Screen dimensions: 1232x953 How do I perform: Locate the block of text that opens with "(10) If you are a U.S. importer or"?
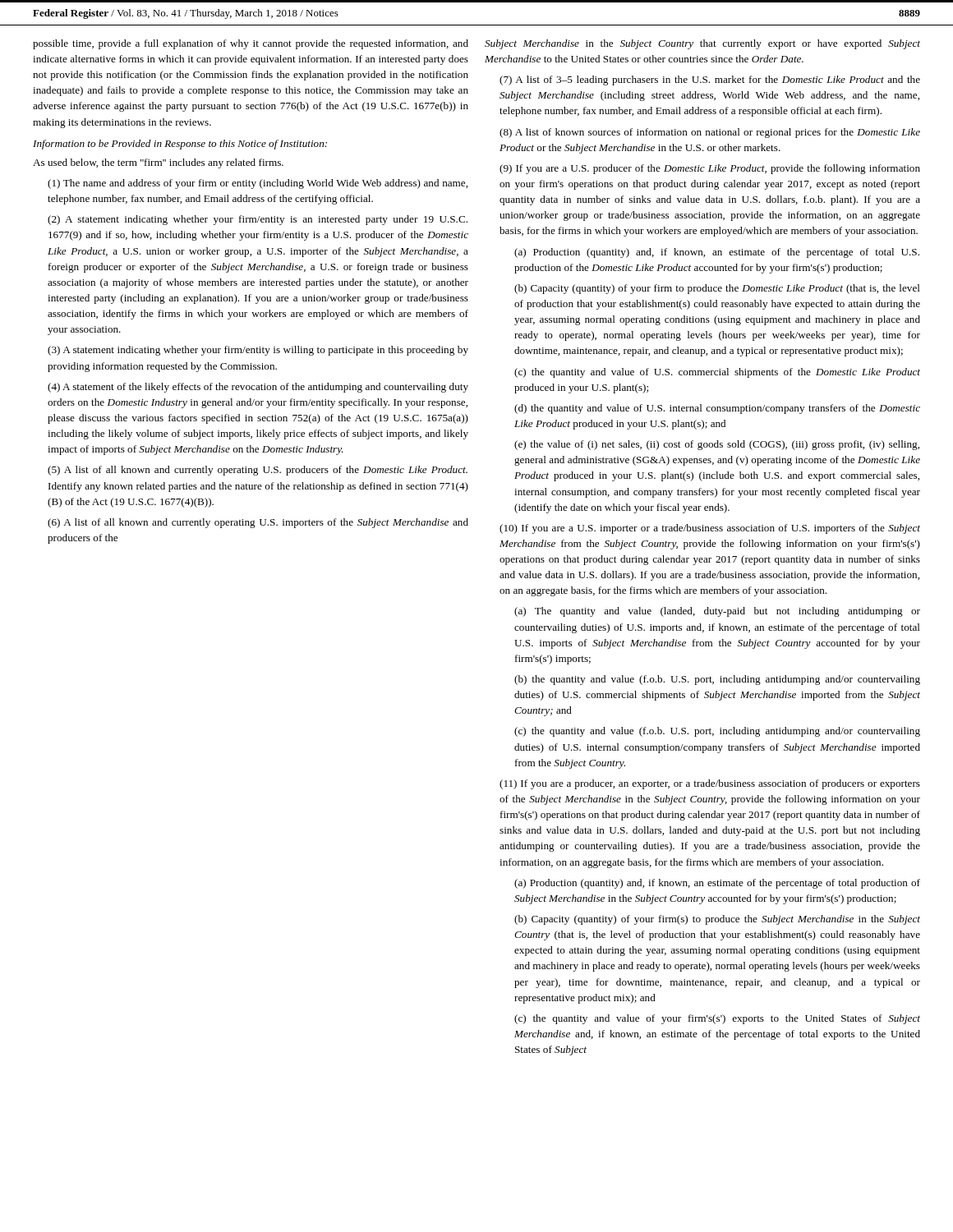click(710, 645)
